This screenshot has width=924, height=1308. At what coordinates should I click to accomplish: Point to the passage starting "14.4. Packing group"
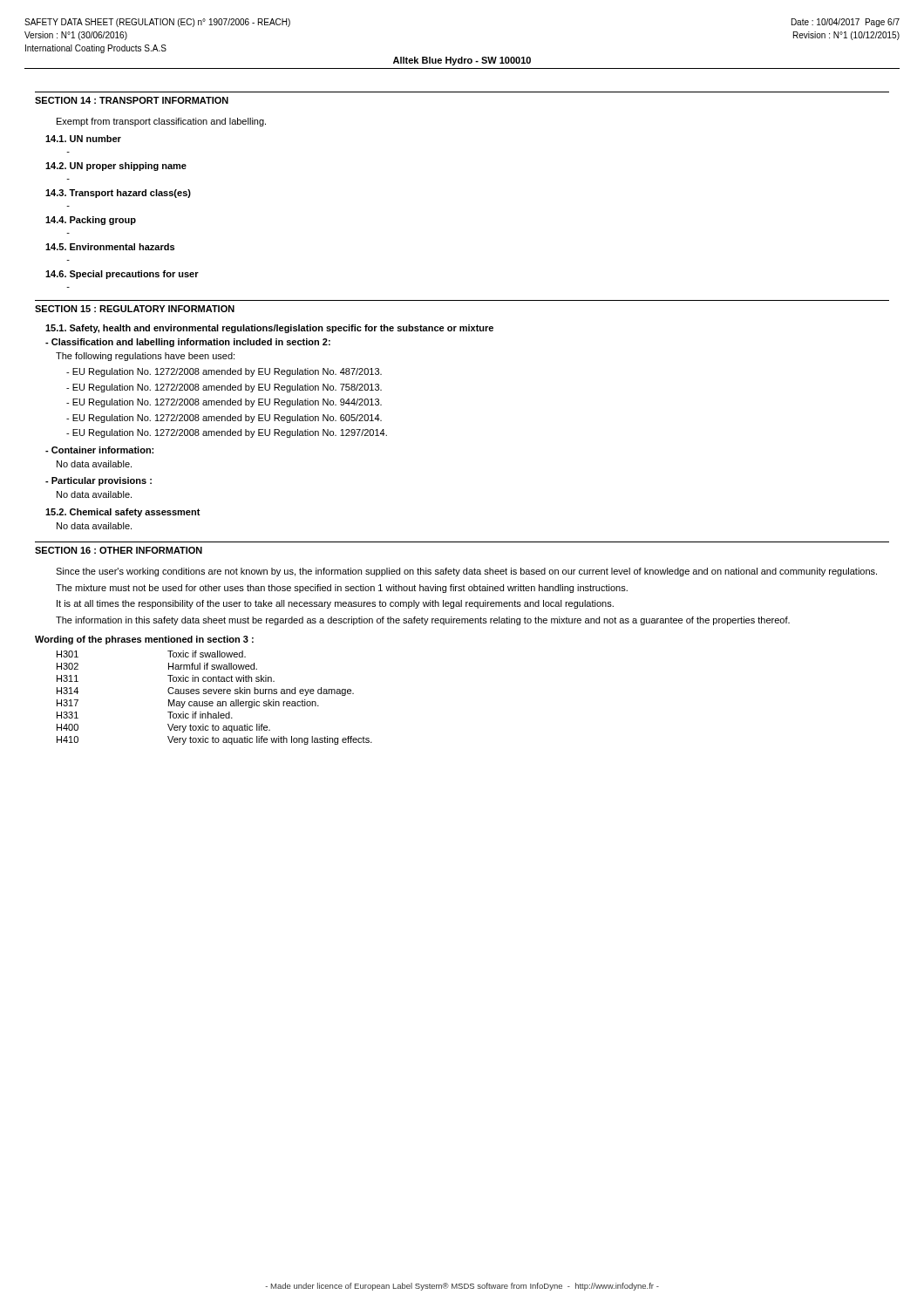pyautogui.click(x=91, y=219)
